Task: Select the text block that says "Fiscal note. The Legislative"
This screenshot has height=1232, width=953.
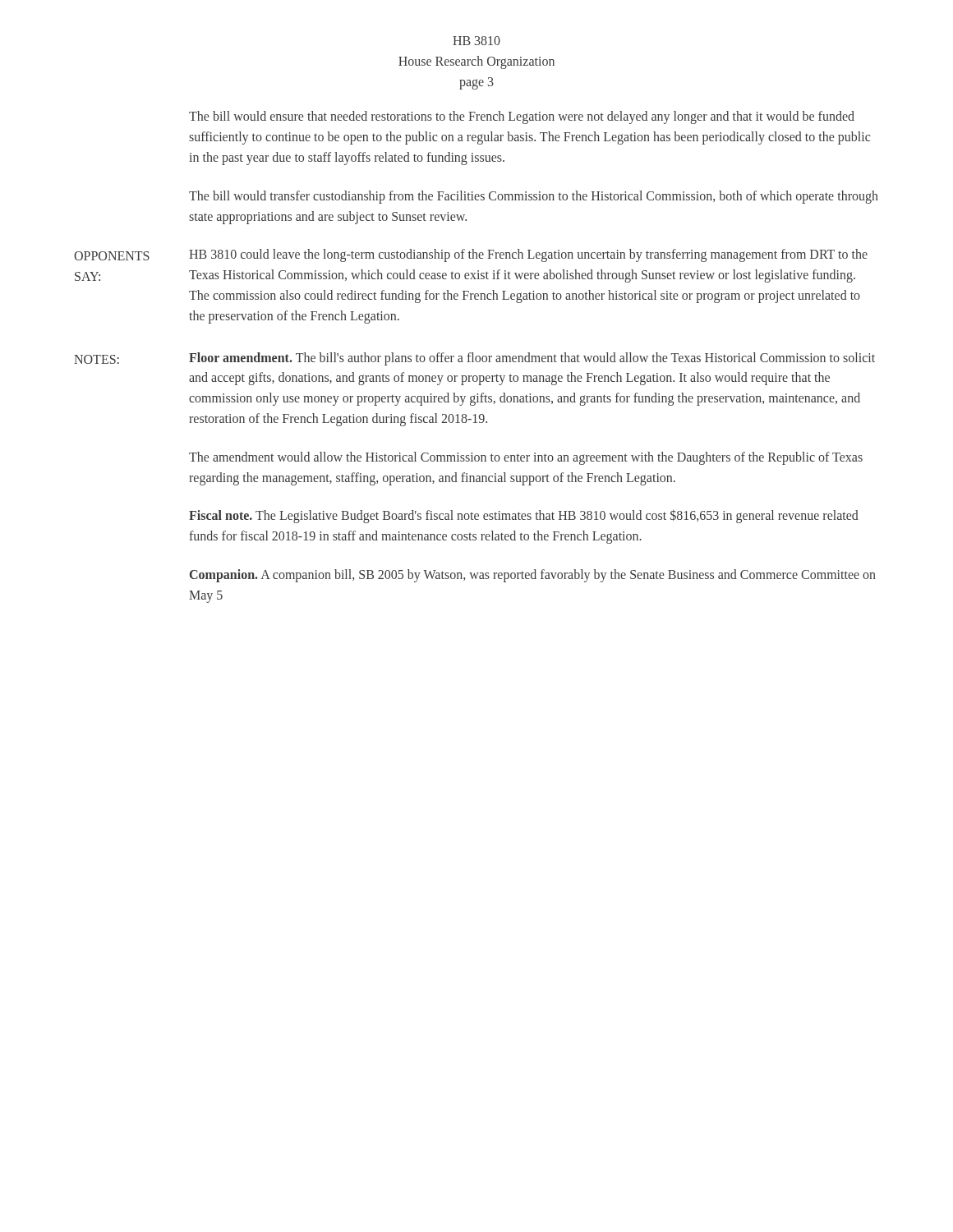Action: point(524,526)
